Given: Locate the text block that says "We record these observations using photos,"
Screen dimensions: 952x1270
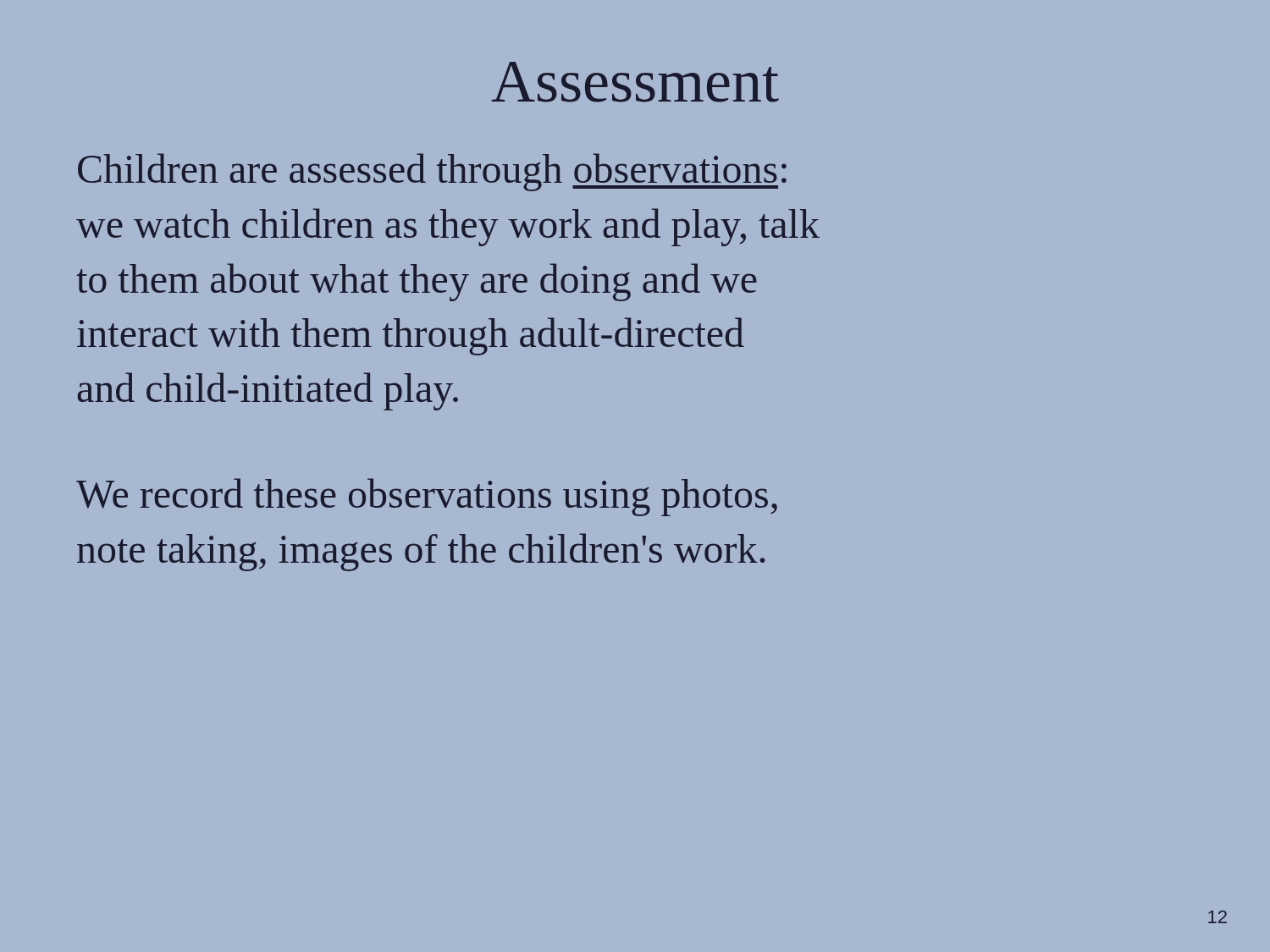Looking at the screenshot, I should [428, 521].
